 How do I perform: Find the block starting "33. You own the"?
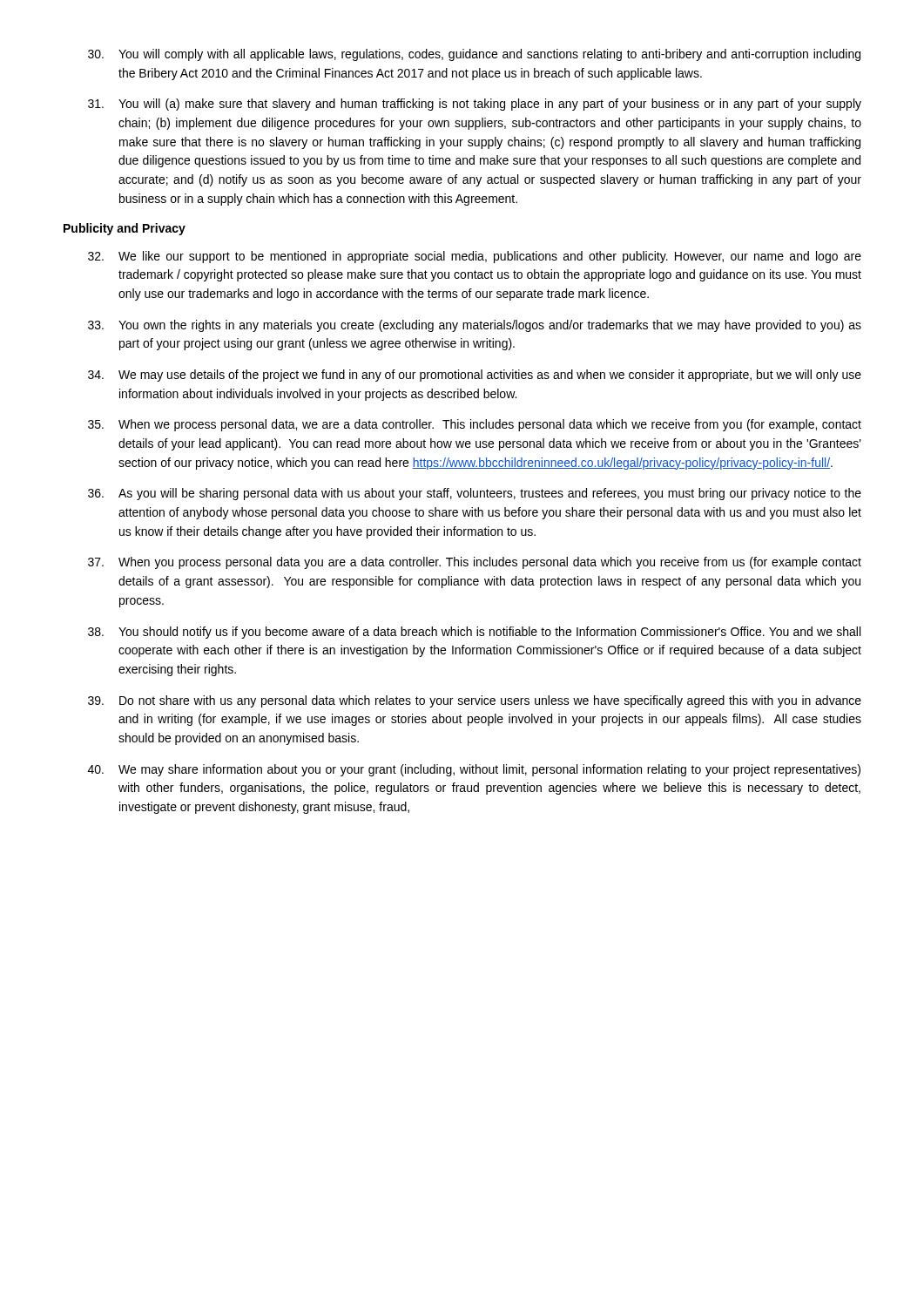[x=462, y=335]
